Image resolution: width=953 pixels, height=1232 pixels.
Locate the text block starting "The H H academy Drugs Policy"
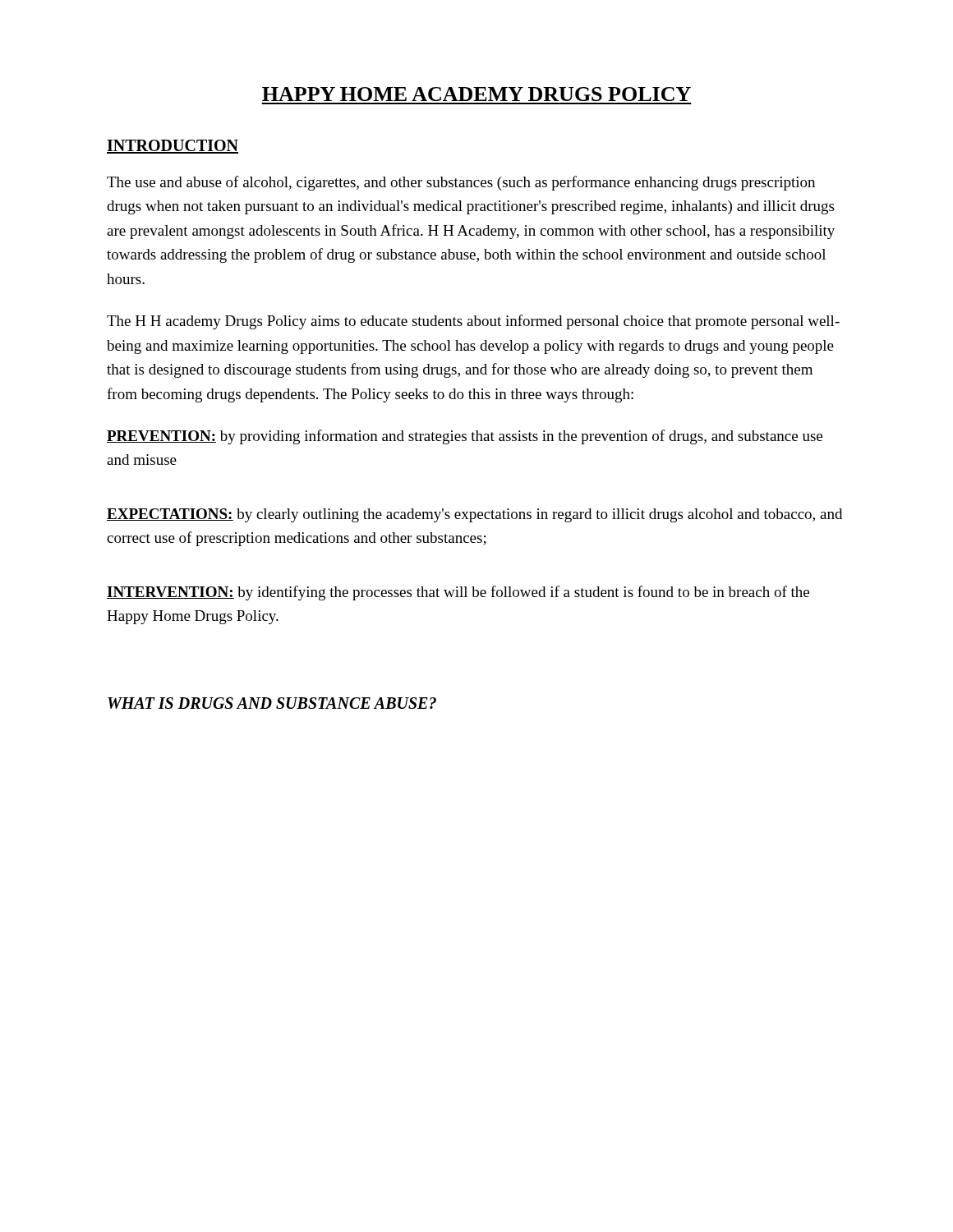[473, 357]
